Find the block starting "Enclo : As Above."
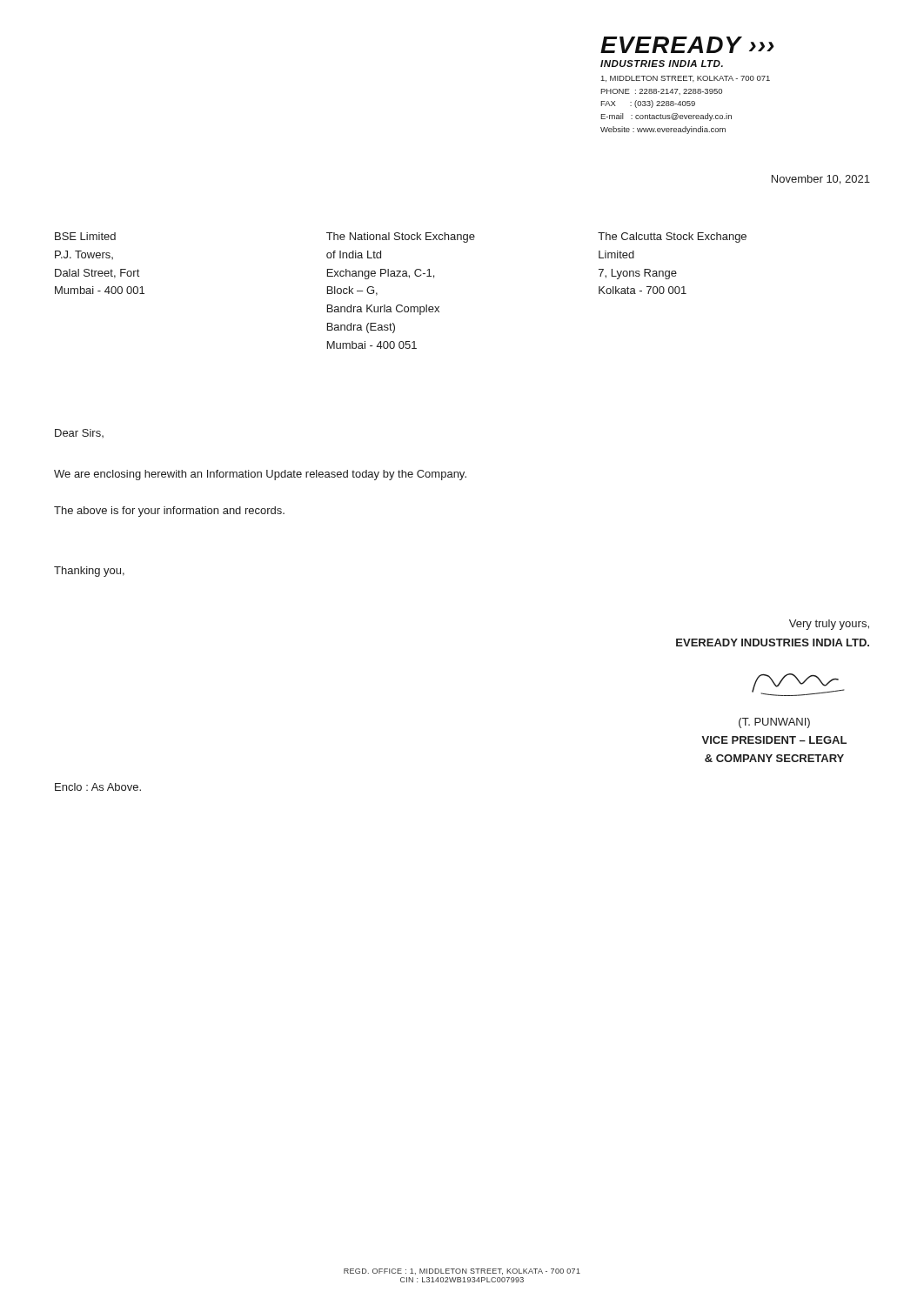924x1305 pixels. click(98, 787)
